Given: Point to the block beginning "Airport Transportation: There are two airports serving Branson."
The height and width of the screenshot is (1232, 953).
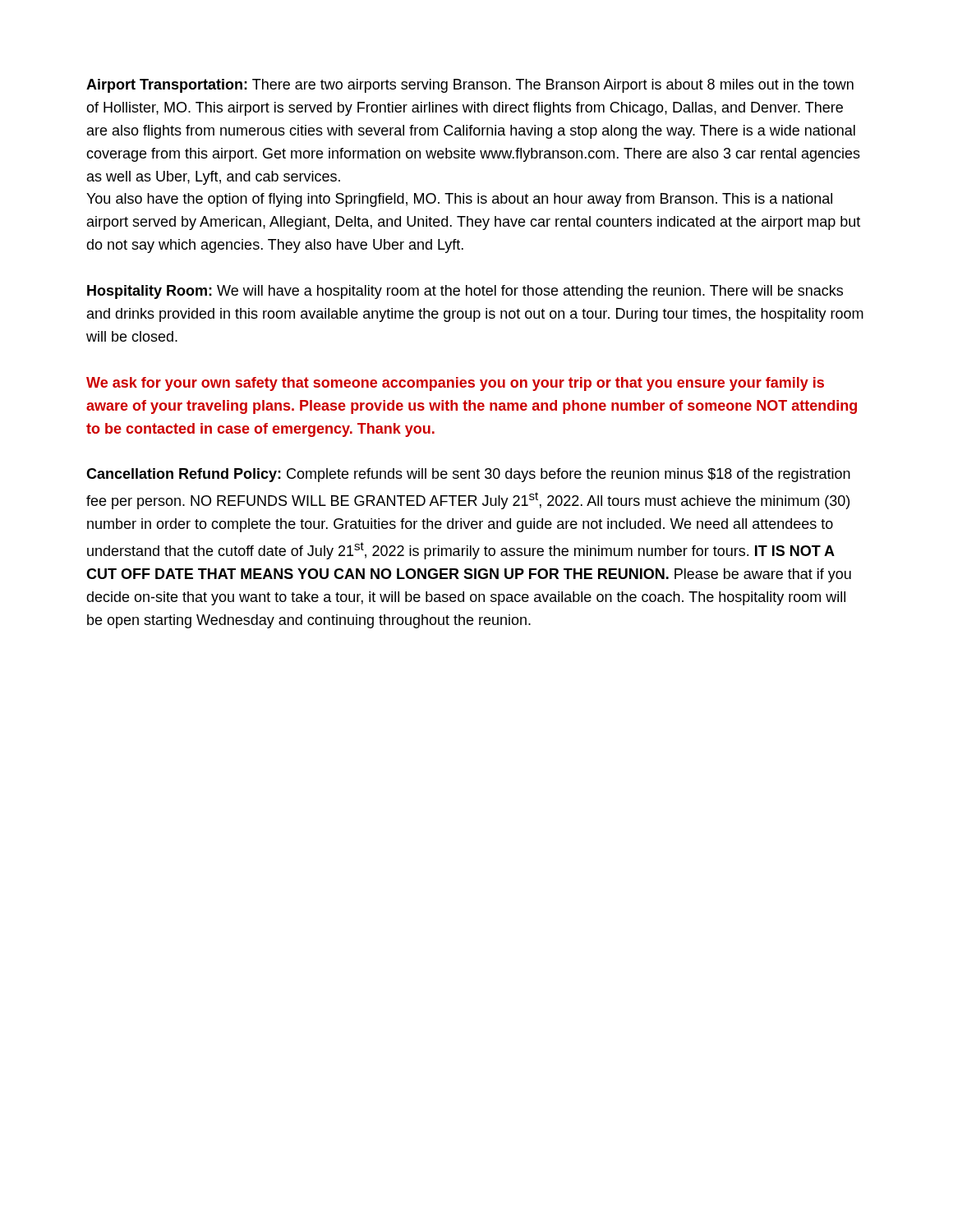Looking at the screenshot, I should point(473,165).
